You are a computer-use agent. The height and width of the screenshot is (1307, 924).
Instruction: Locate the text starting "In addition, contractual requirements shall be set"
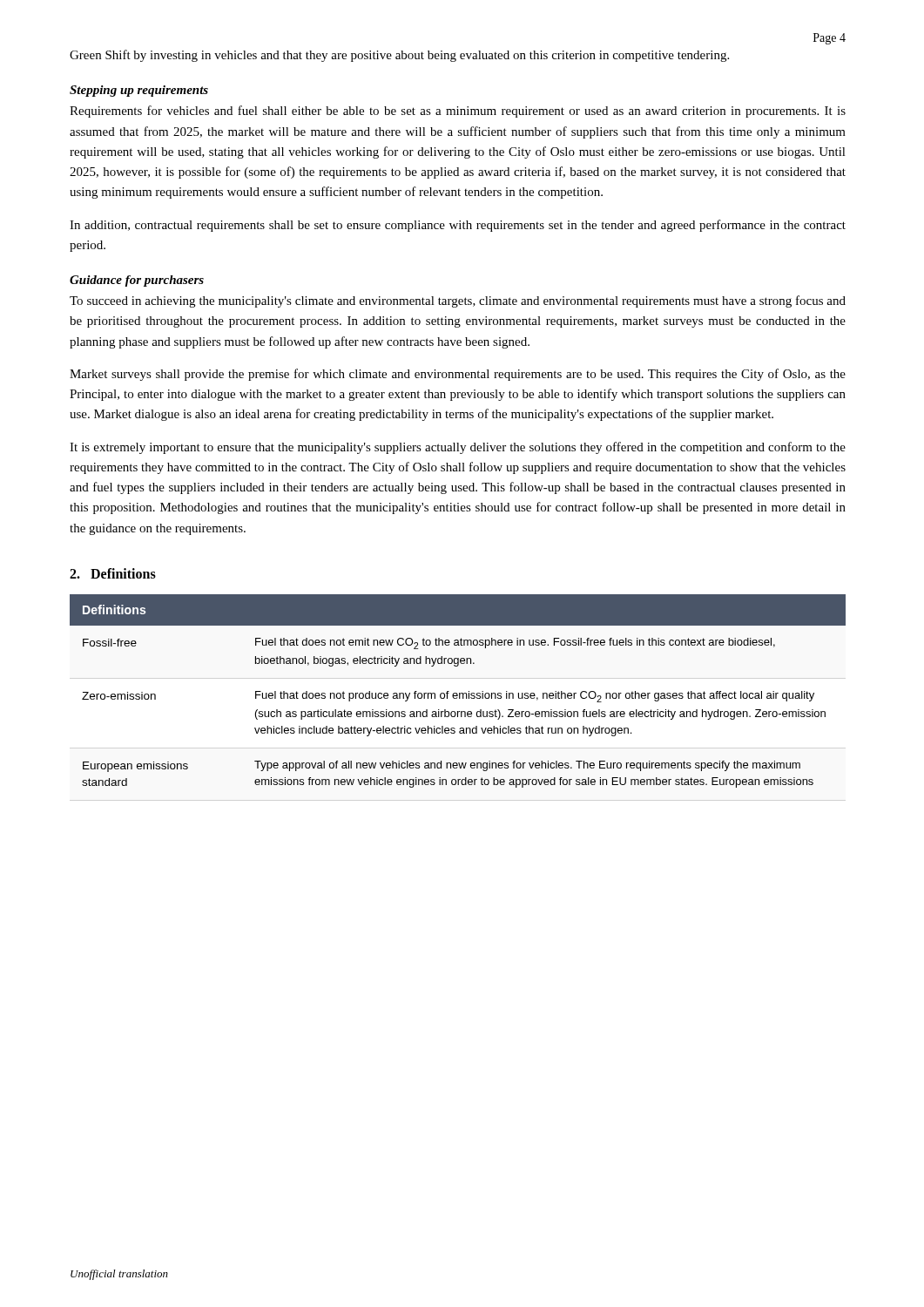tap(458, 234)
